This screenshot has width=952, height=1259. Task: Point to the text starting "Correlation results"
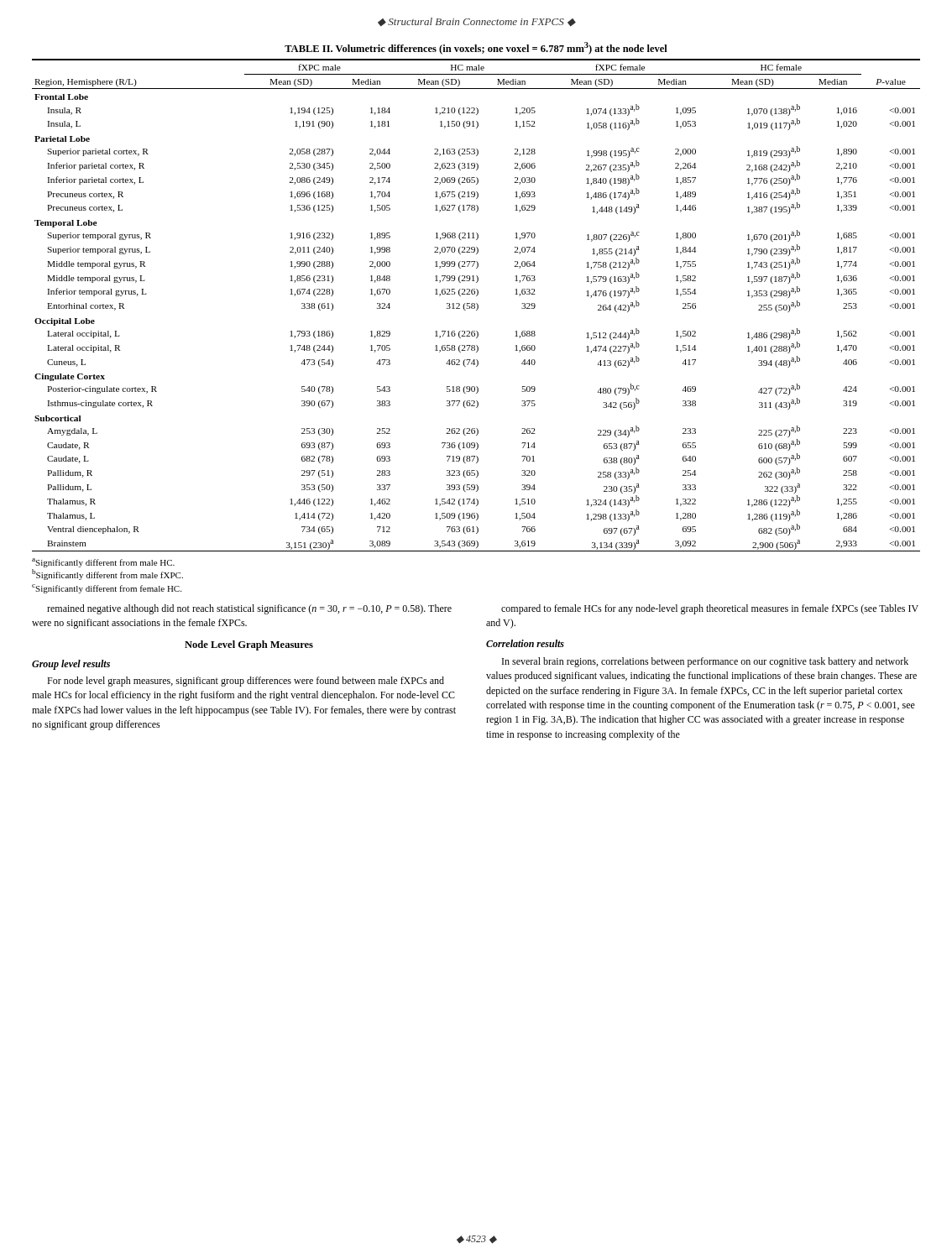(525, 644)
